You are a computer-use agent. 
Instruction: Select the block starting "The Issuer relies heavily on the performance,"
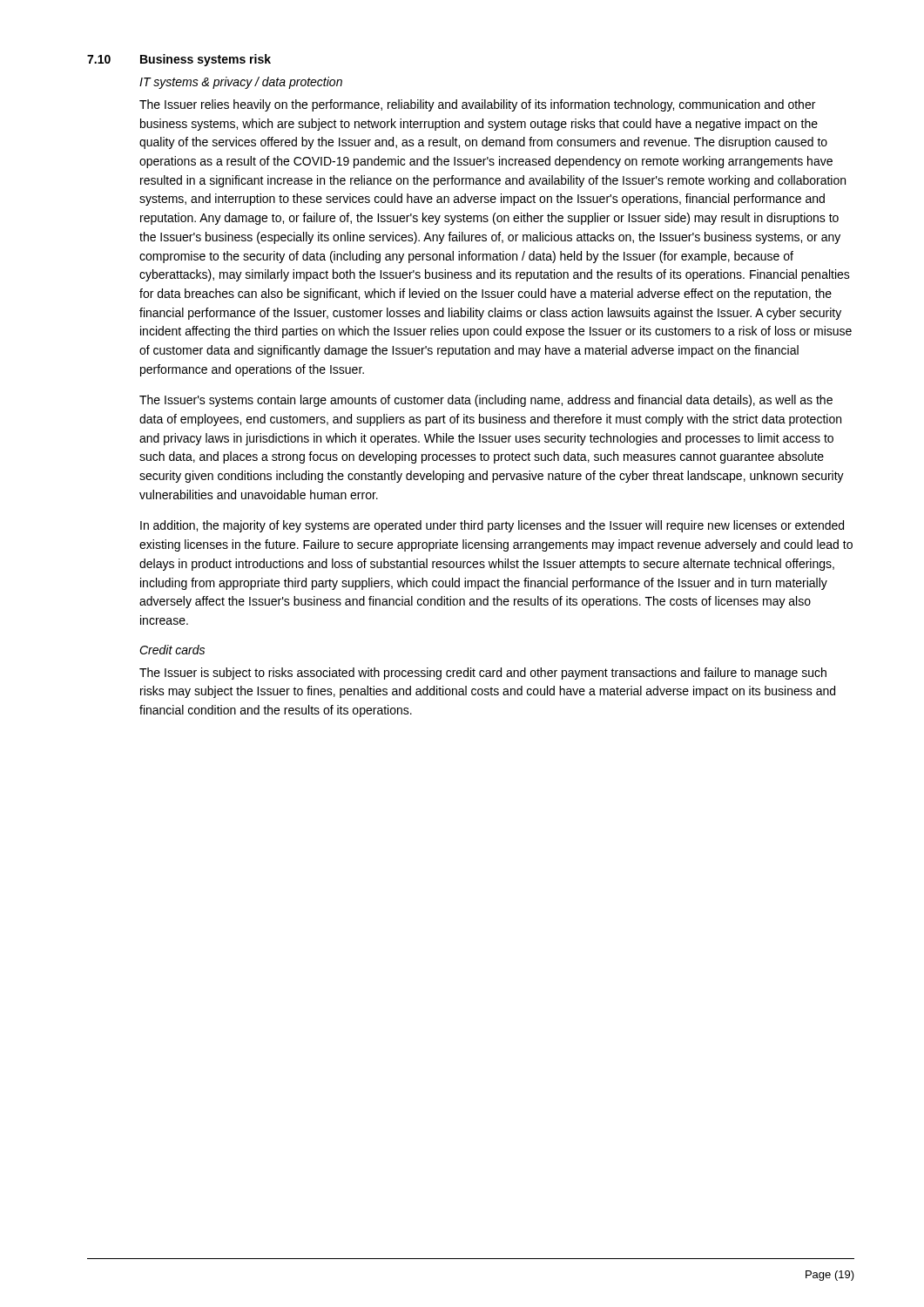click(496, 237)
